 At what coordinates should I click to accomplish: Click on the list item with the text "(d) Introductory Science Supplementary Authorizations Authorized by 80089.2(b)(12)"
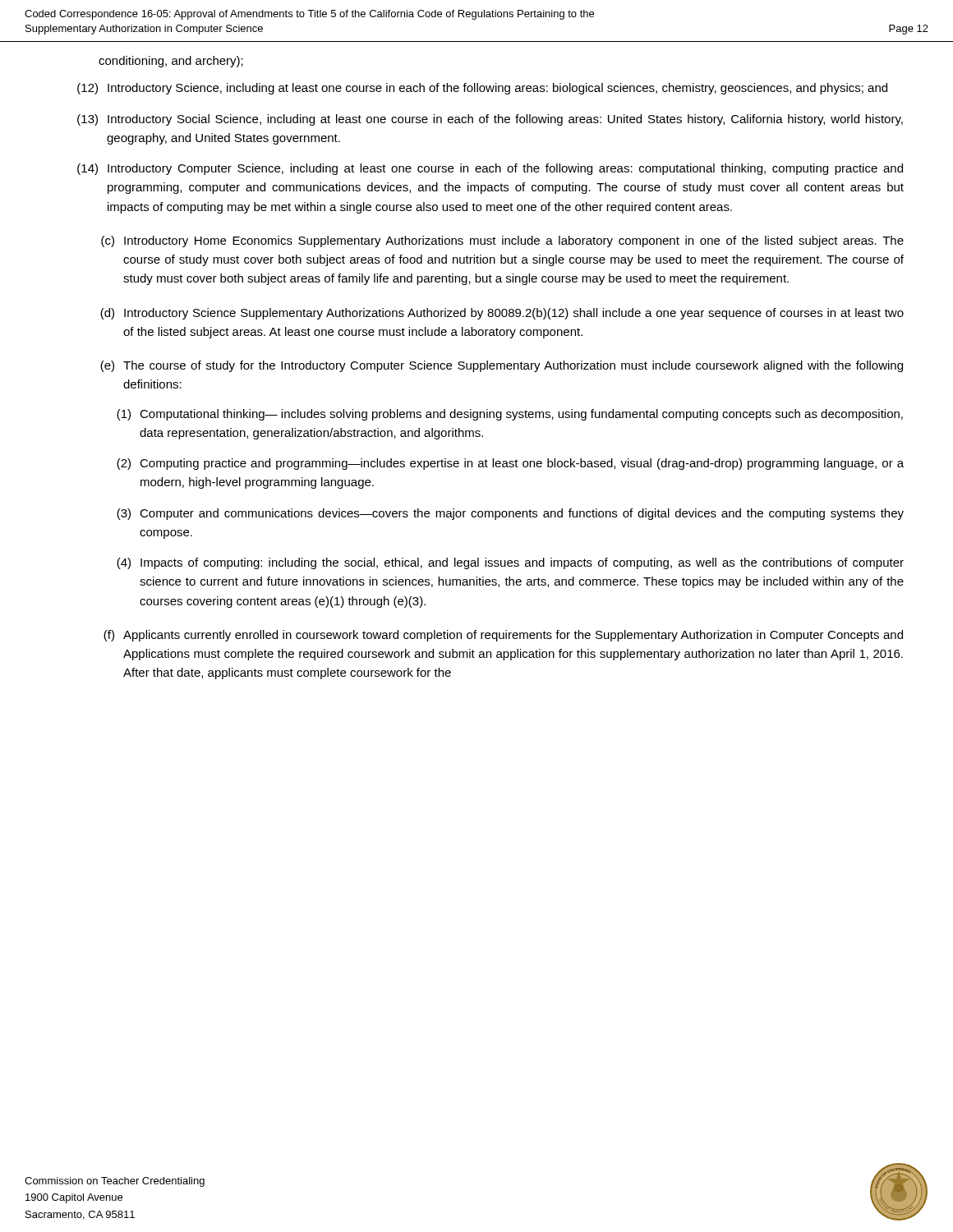point(476,322)
